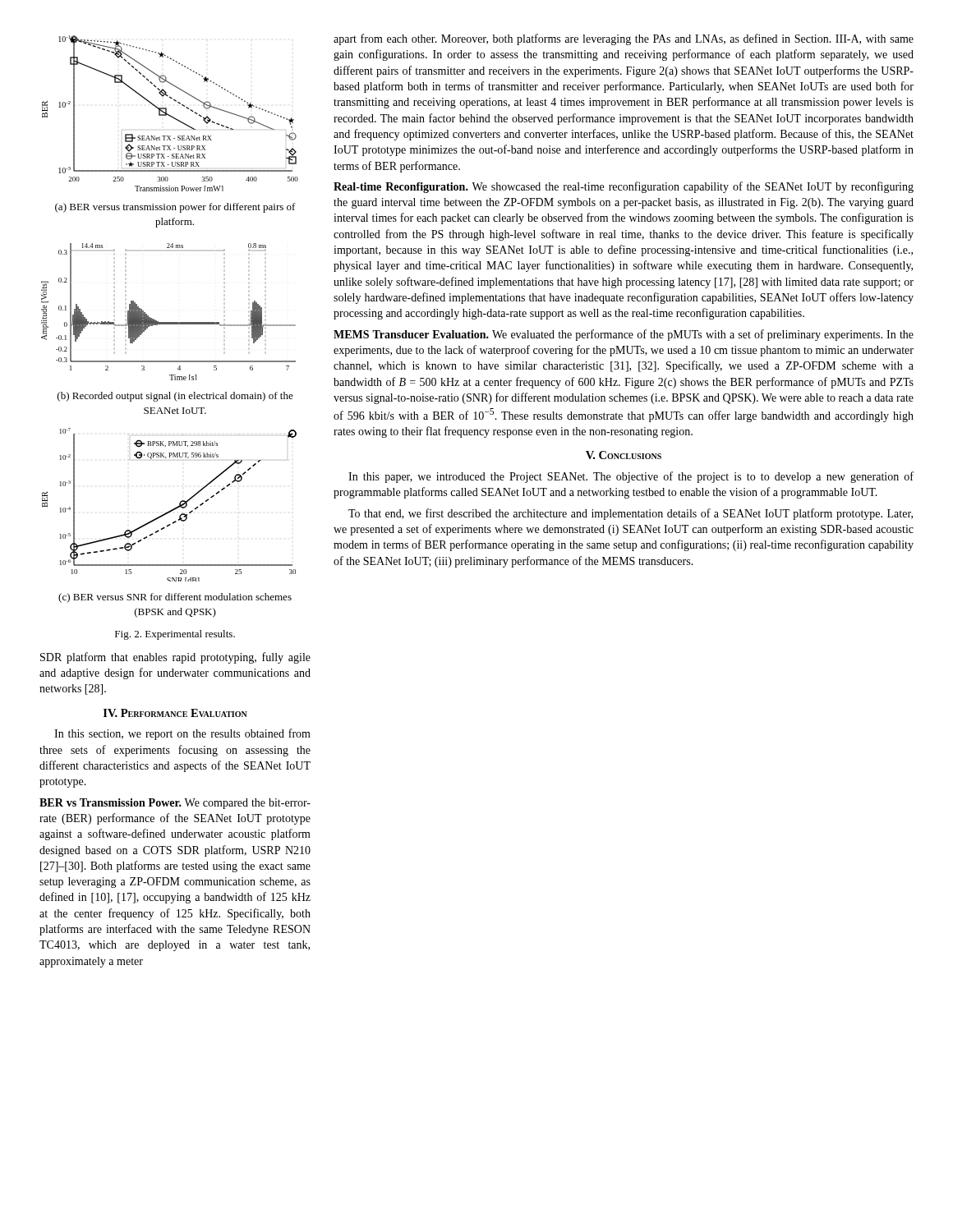Screen dimensions: 1232x953
Task: Find the block starting "V. Conclusions"
Action: pyautogui.click(x=624, y=455)
